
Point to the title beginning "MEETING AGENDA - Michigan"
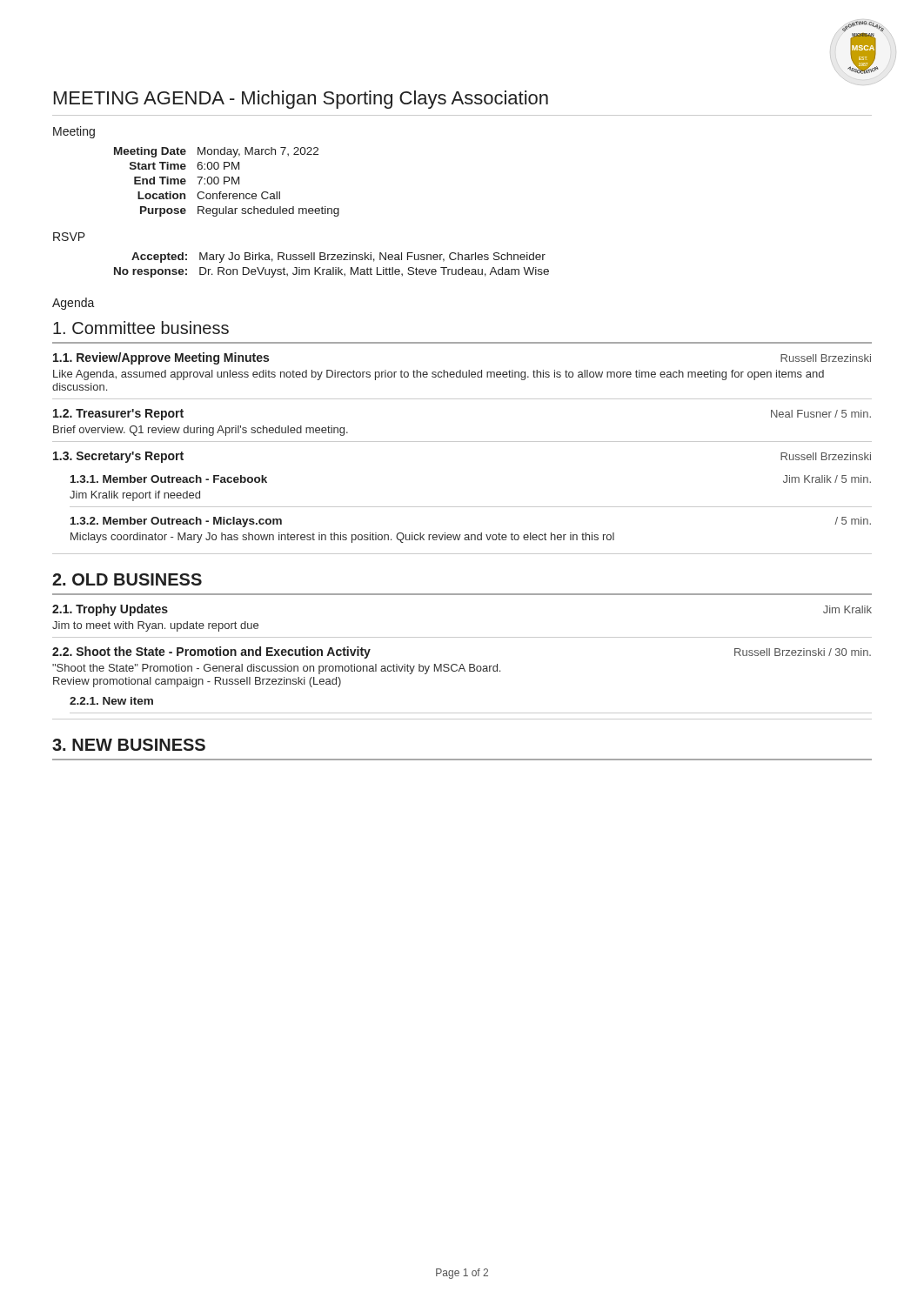click(x=462, y=101)
